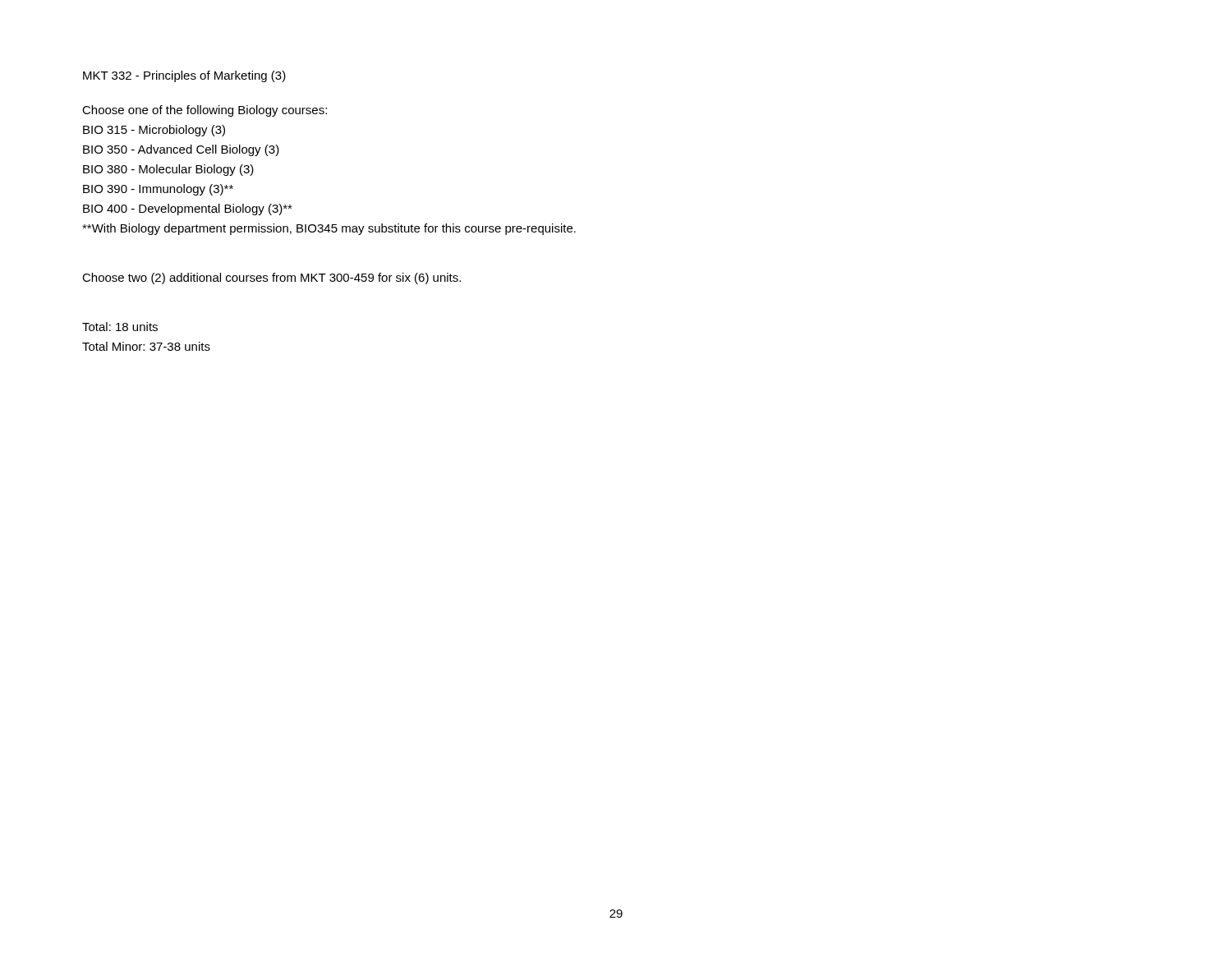Viewport: 1232px width, 953px height.
Task: Click on the text block with the text "Choose one of"
Action: [x=205, y=110]
